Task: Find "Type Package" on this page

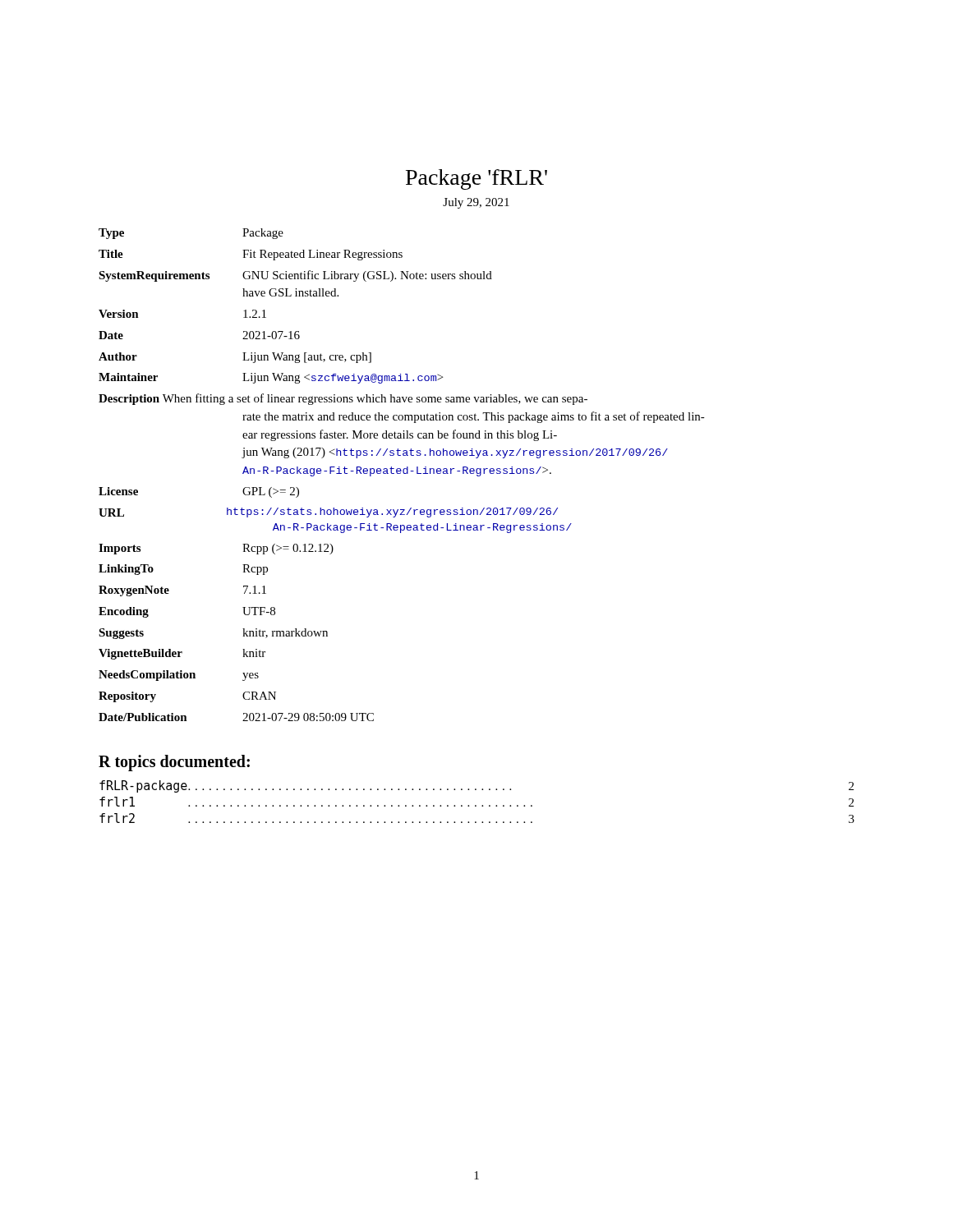Action: pos(110,234)
